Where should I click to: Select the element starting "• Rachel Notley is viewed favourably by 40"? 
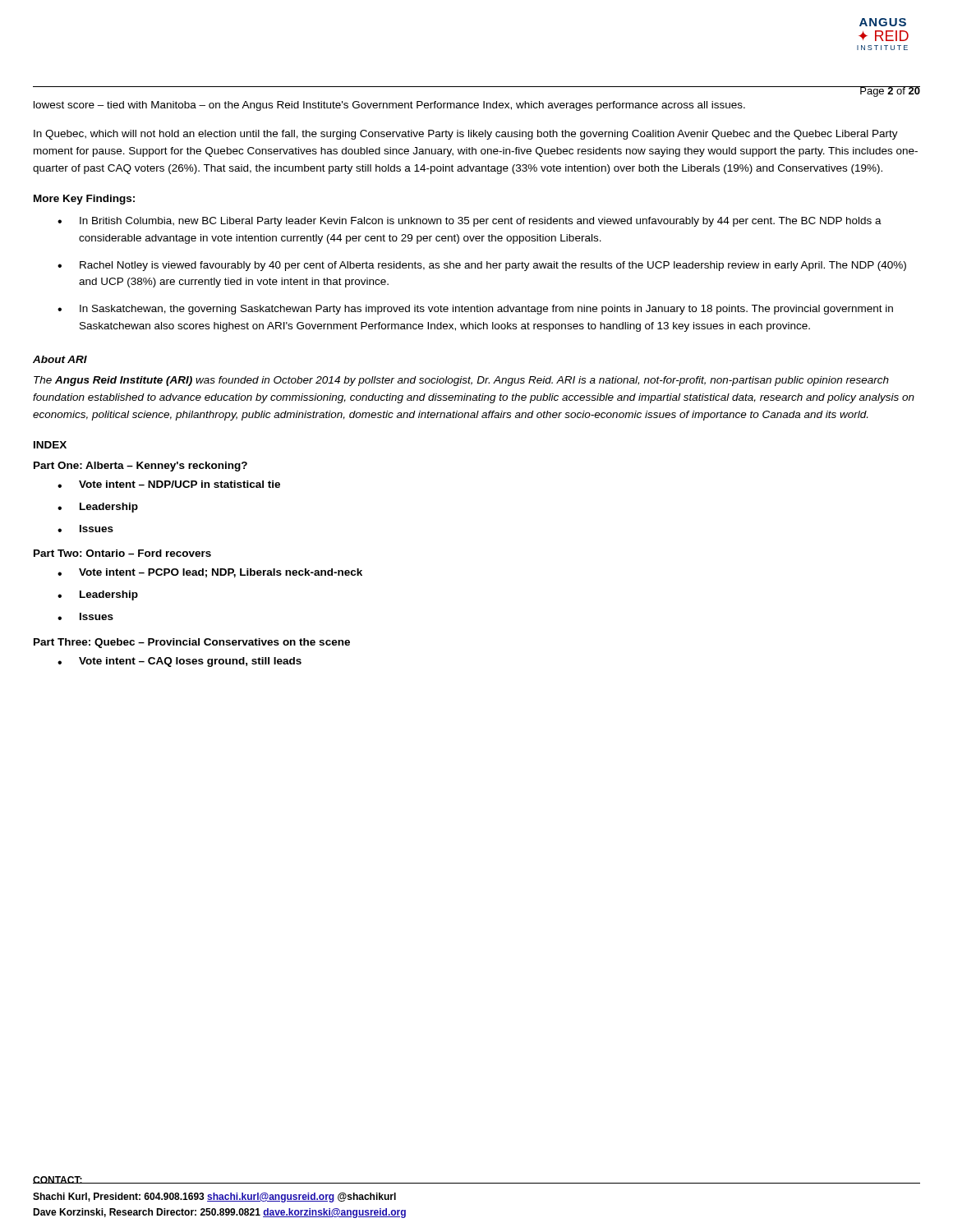click(489, 274)
